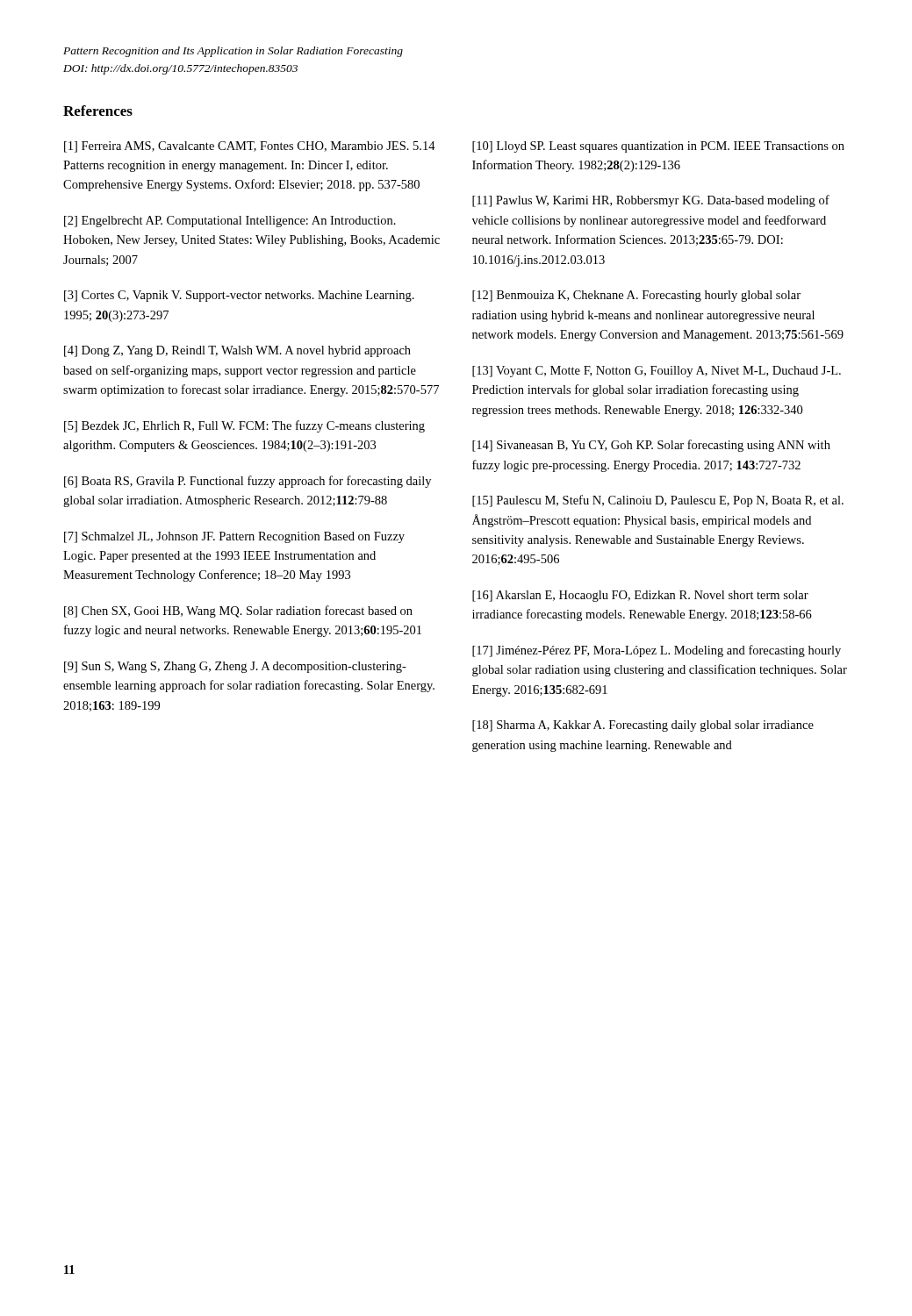Find the passage starting "[4] Dong Z, Yang D, Reindl T,"

coord(251,370)
